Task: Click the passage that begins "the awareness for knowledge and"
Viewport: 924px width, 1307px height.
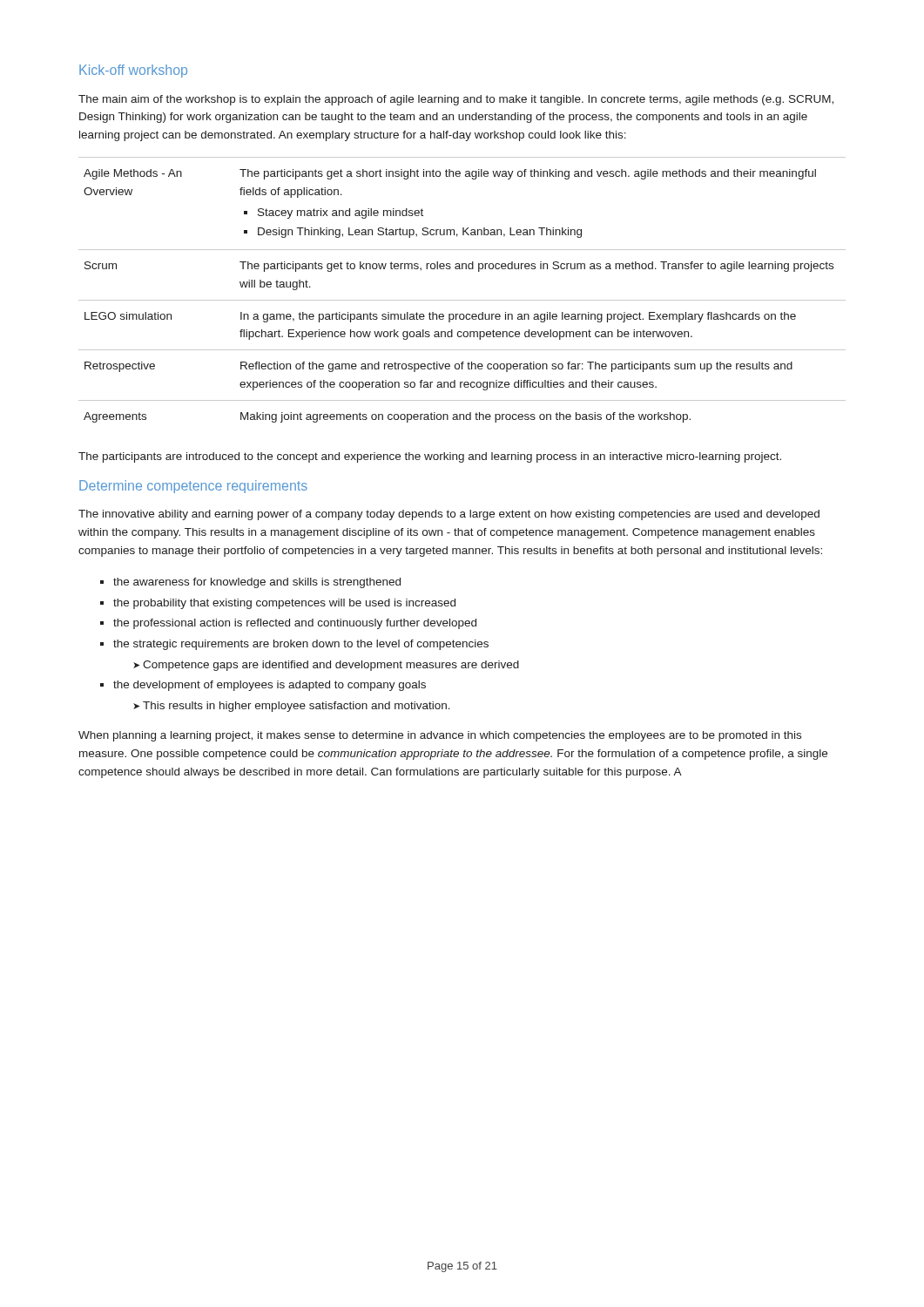Action: 257,583
